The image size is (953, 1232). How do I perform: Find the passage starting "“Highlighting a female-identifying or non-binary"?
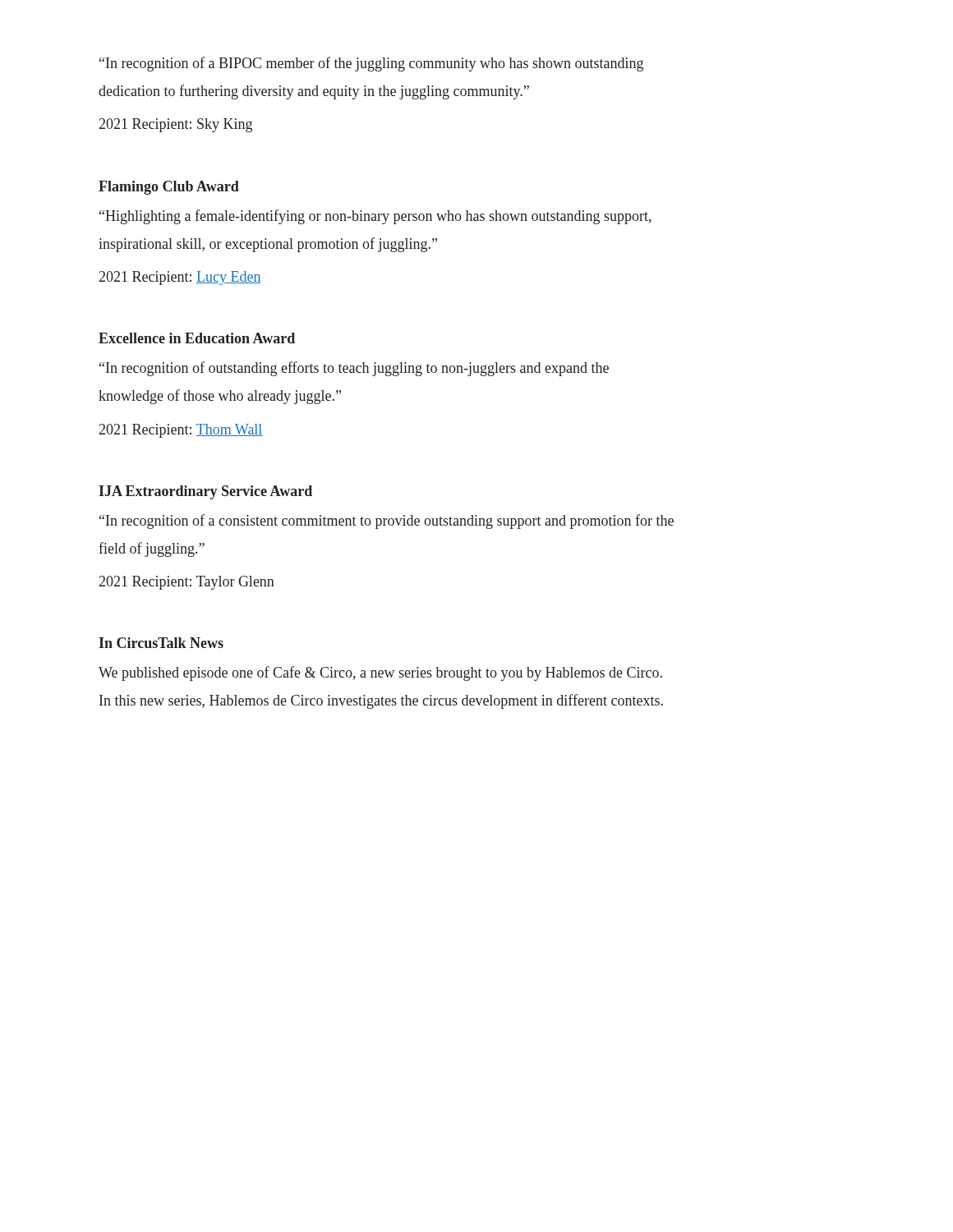point(375,230)
